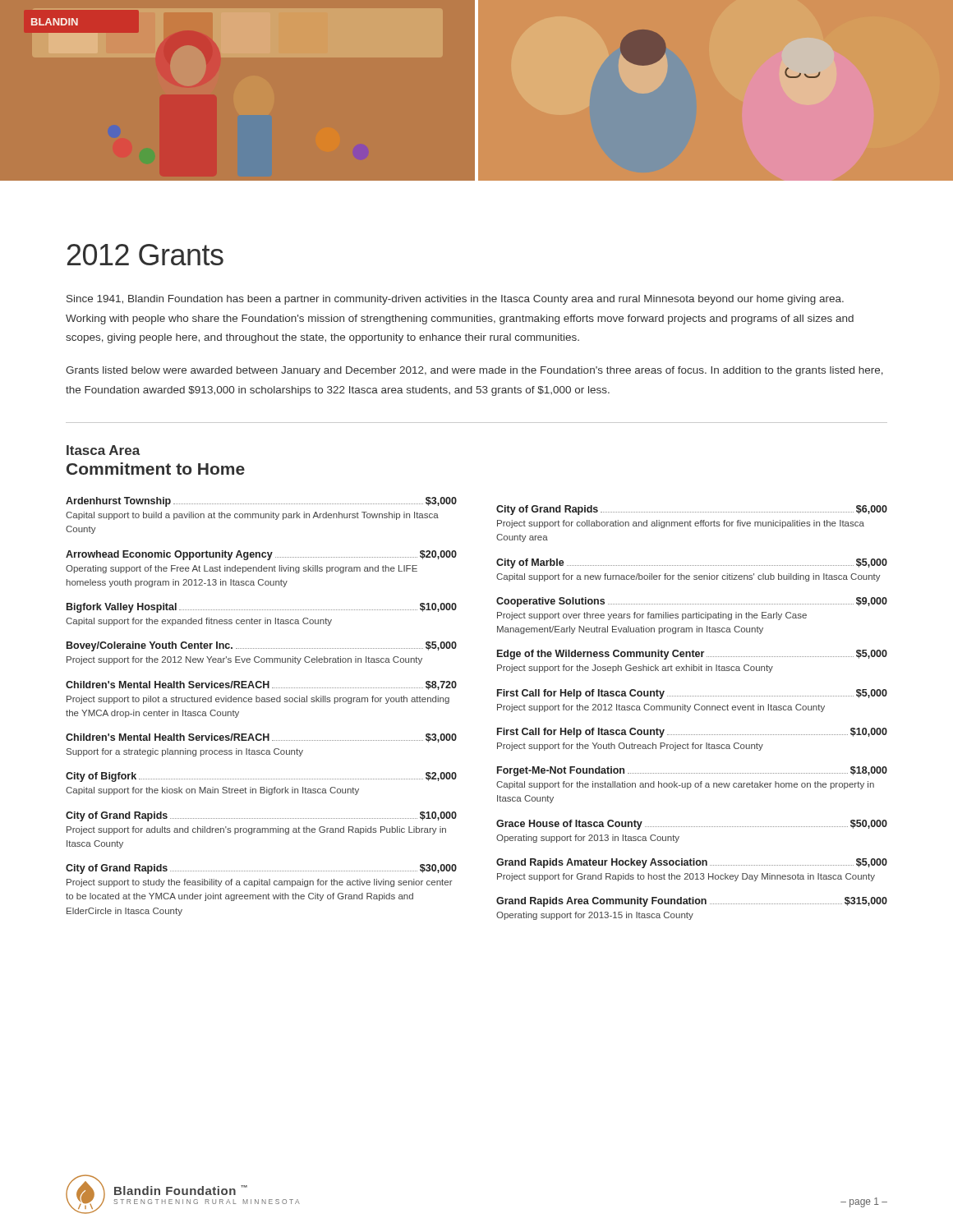This screenshot has width=953, height=1232.
Task: Select the list item that reads "Bovey/Coleraine Youth Center Inc. $5,000 Project support"
Action: click(x=261, y=654)
